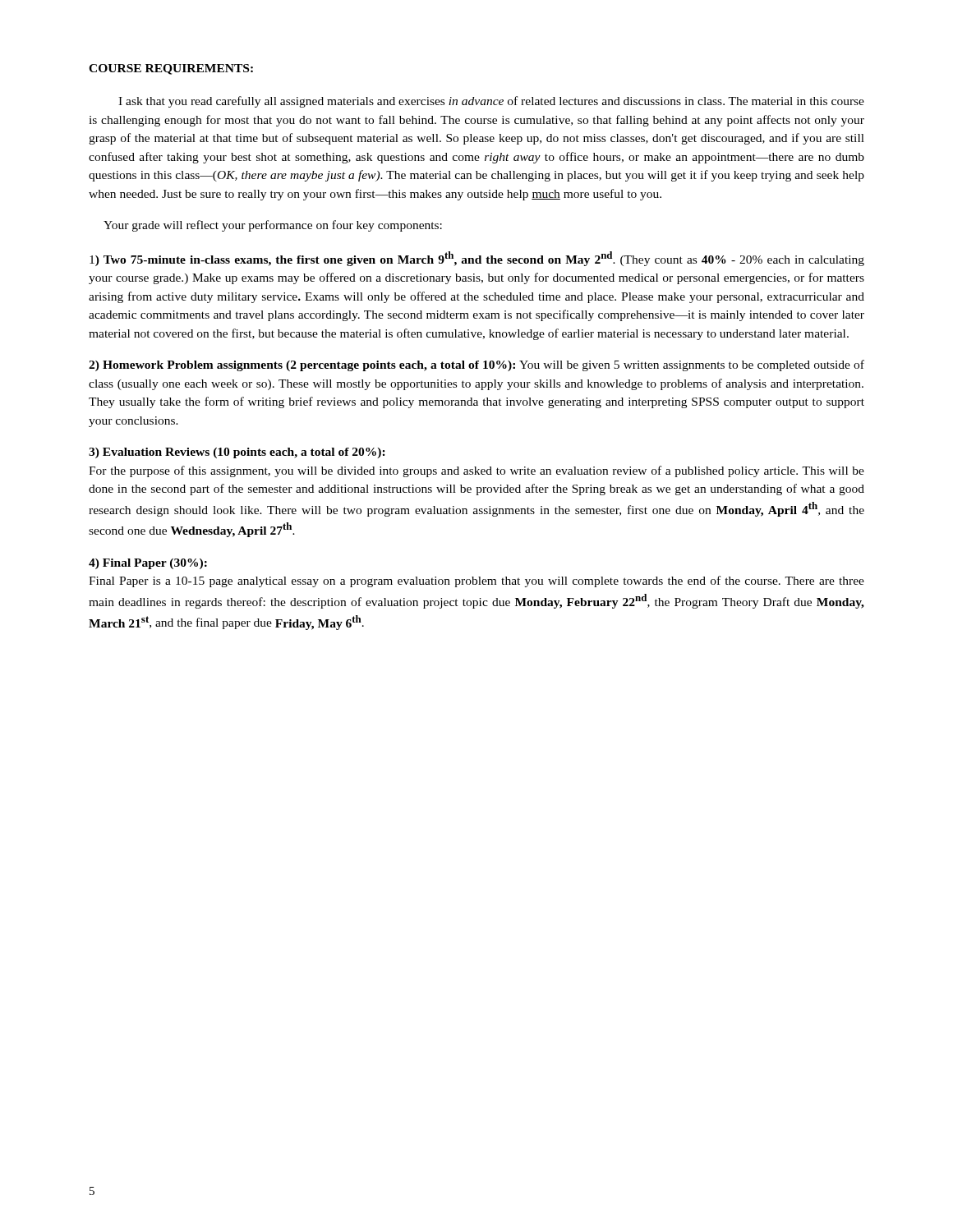Click on the passage starting "COURSE REQUIREMENTS:"
953x1232 pixels.
click(x=171, y=68)
